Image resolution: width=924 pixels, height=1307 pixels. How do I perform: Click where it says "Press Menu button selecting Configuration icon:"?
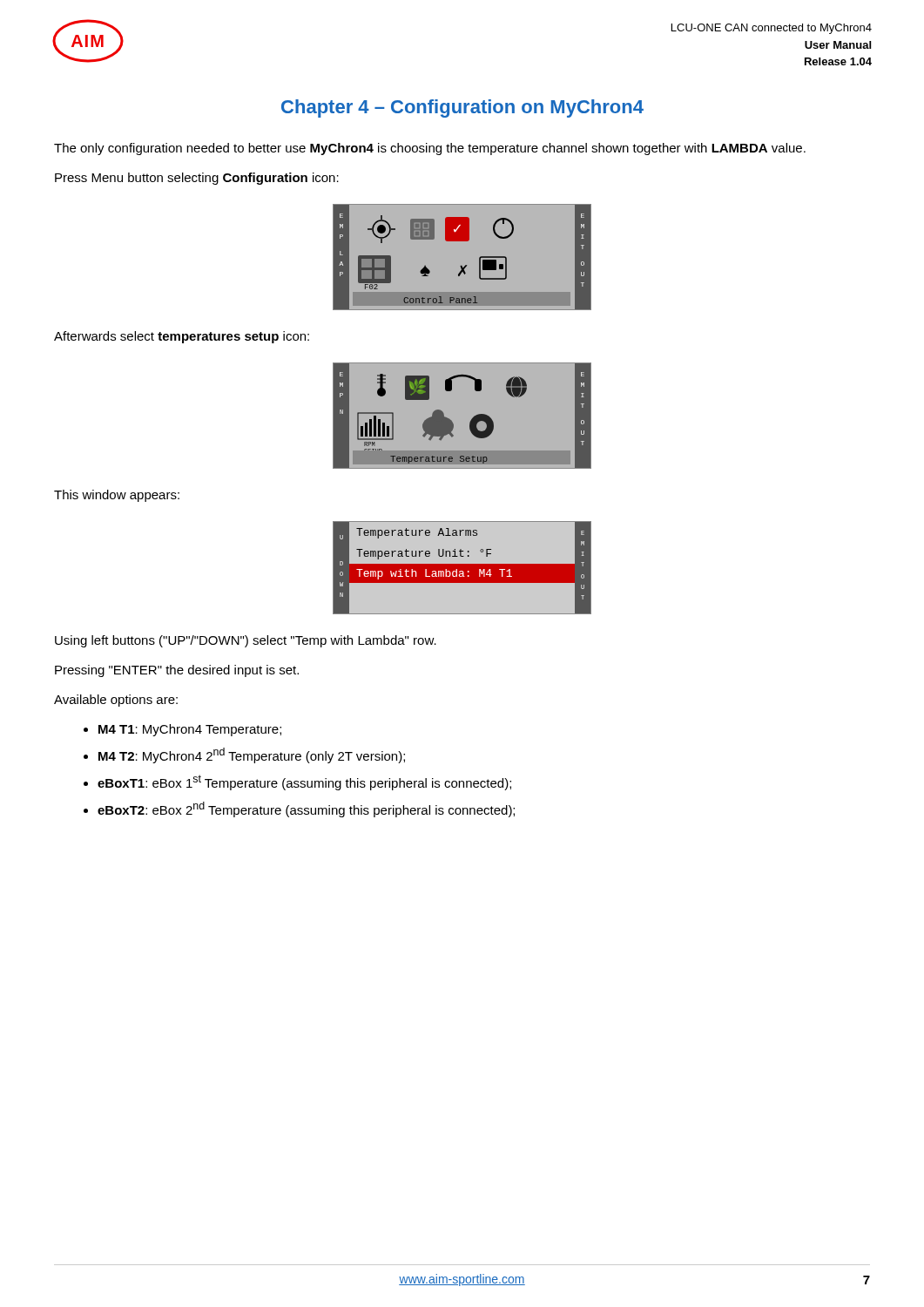197,177
